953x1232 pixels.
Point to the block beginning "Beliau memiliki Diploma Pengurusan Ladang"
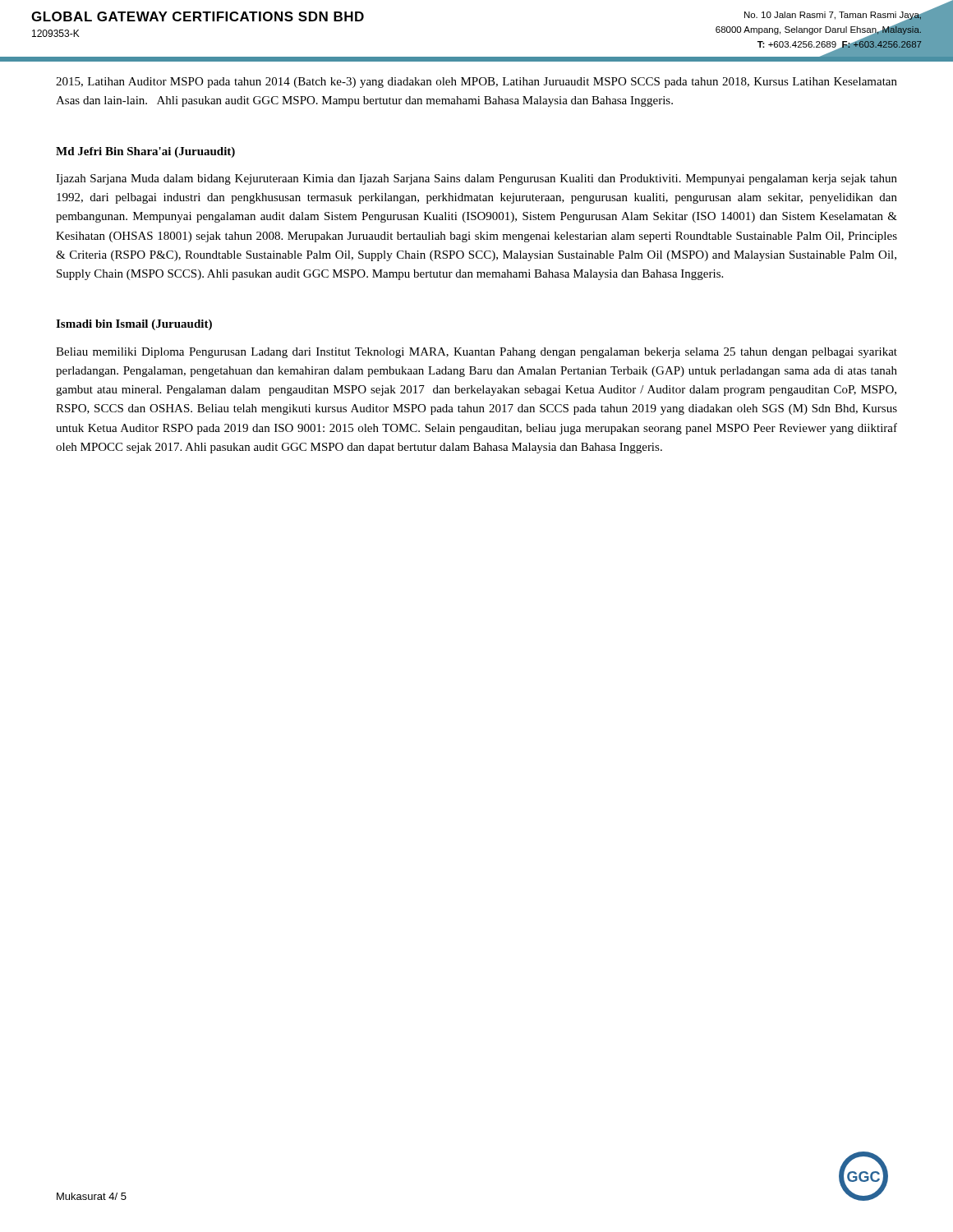click(476, 399)
